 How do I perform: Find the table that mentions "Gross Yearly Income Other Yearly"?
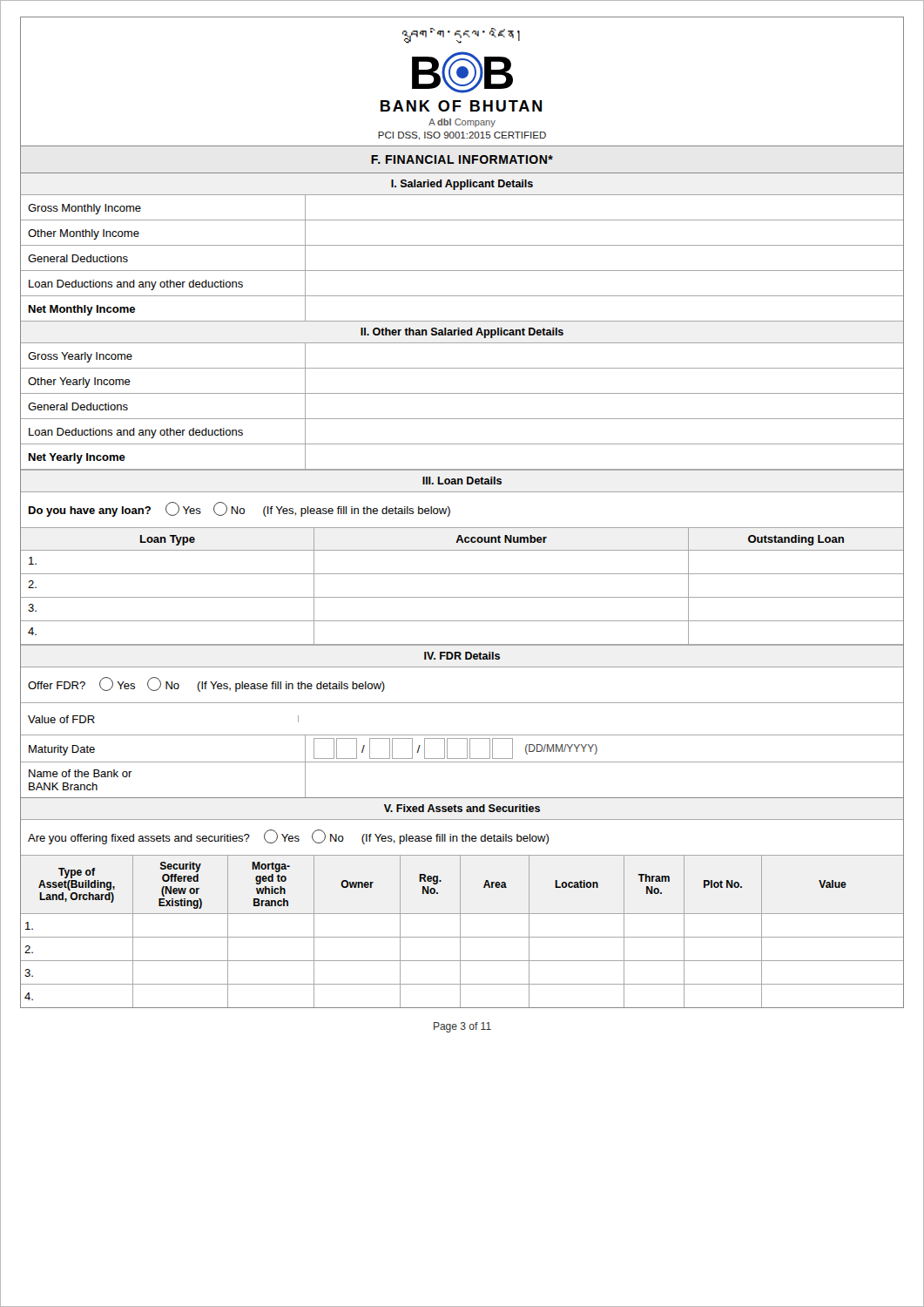(462, 406)
